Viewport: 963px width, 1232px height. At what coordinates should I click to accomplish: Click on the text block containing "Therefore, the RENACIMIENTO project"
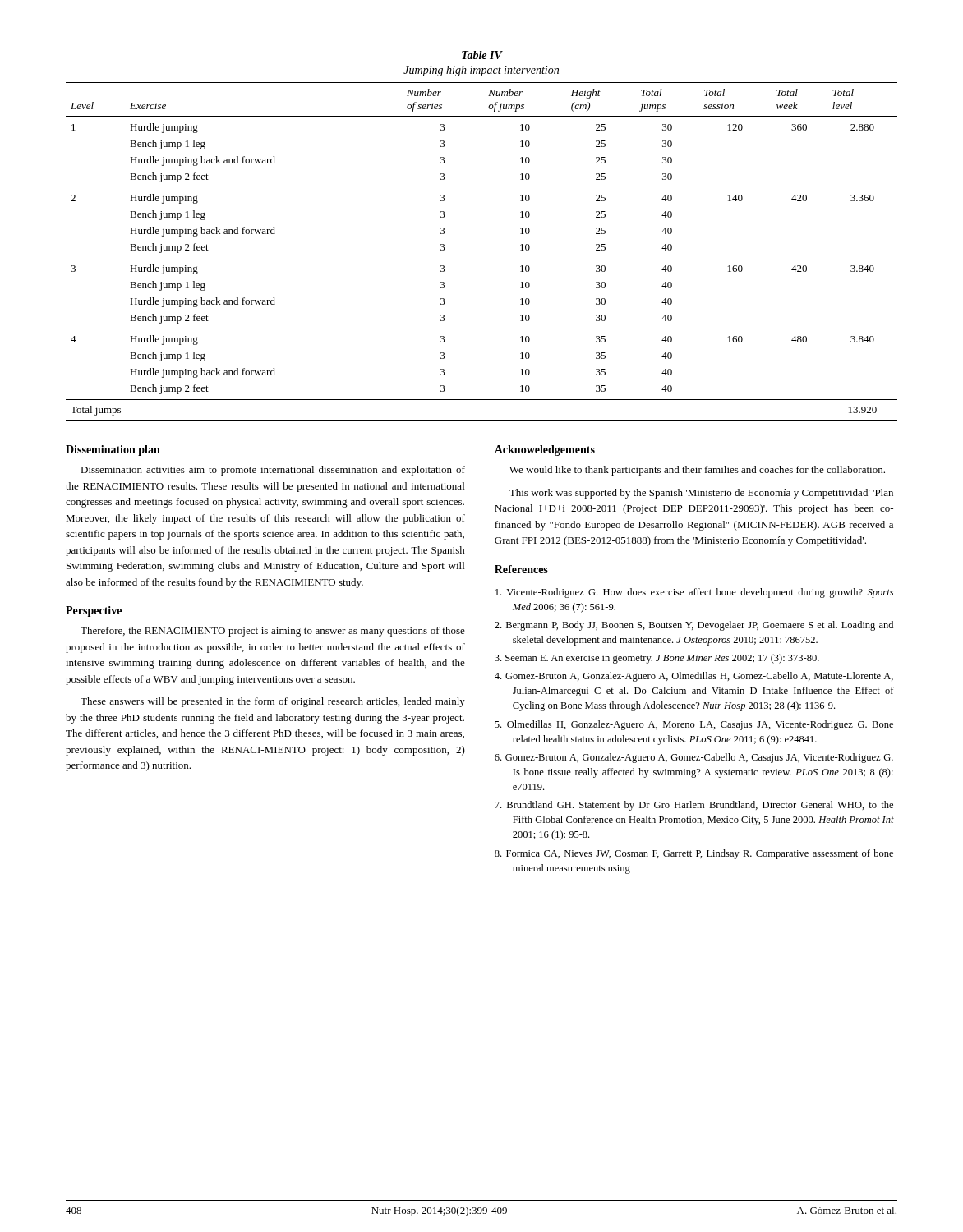point(265,654)
